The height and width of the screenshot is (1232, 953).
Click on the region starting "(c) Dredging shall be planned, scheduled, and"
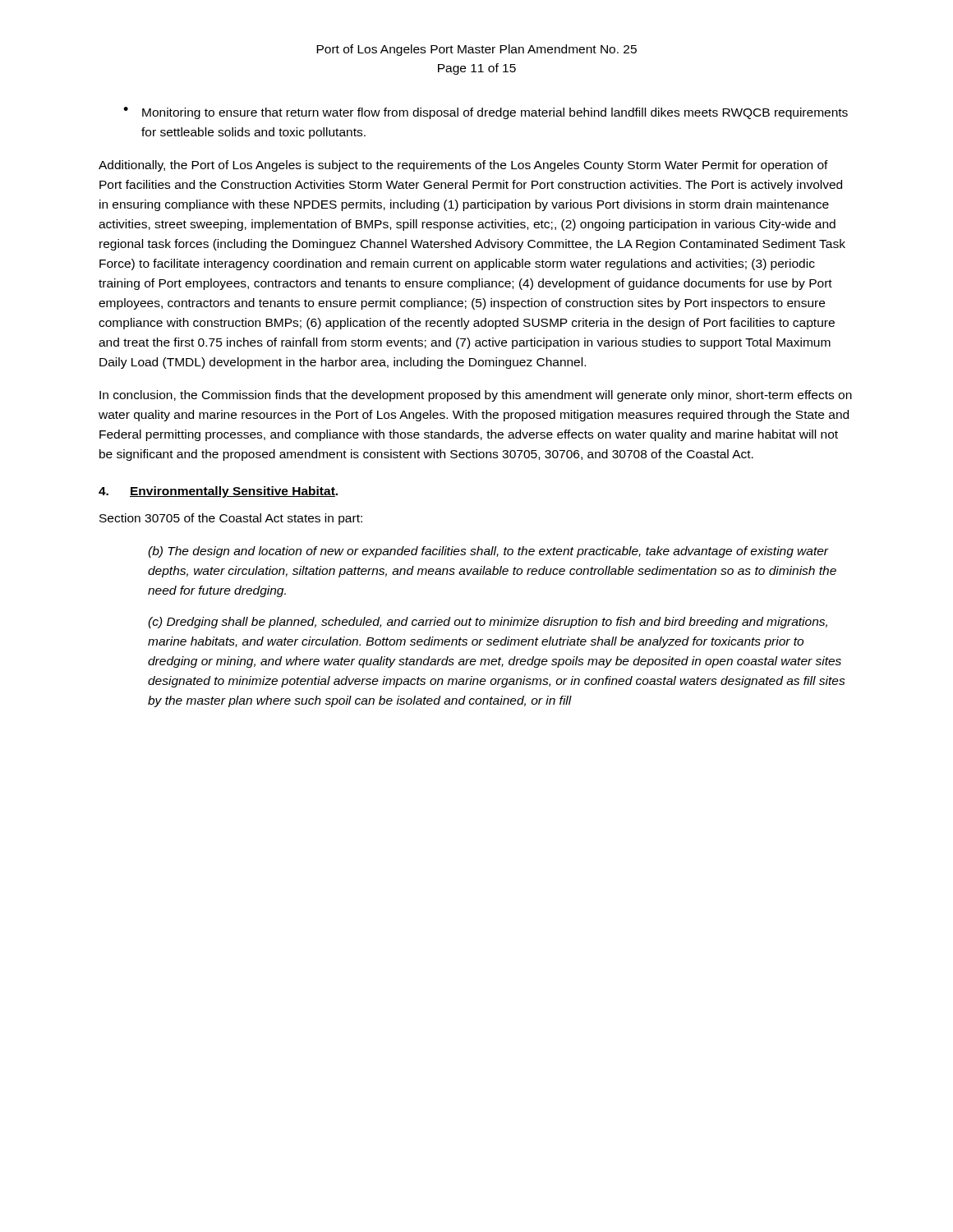coord(496,661)
